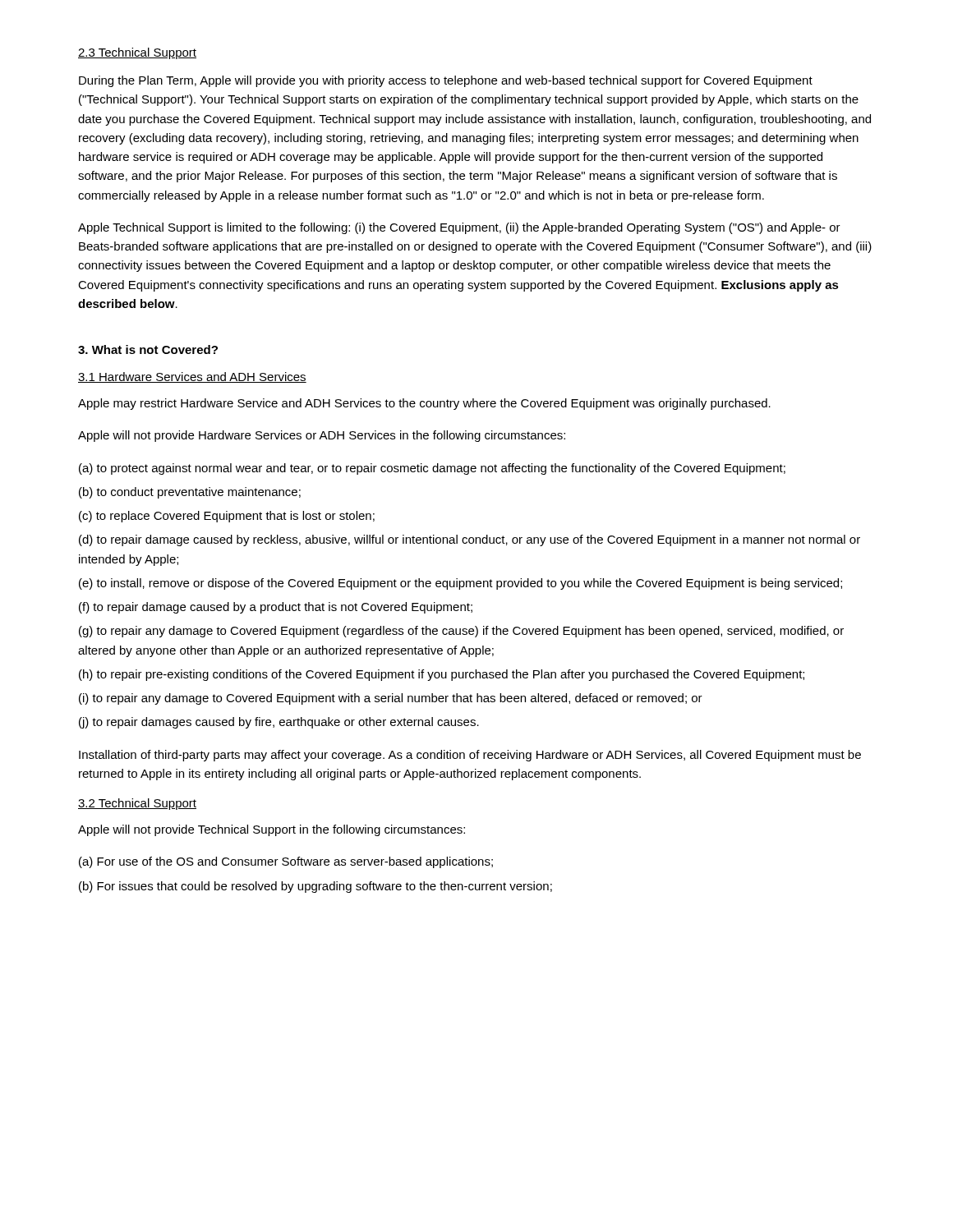Locate the text "3.1 Hardware Services and ADH Services"
This screenshot has height=1232, width=953.
click(192, 377)
